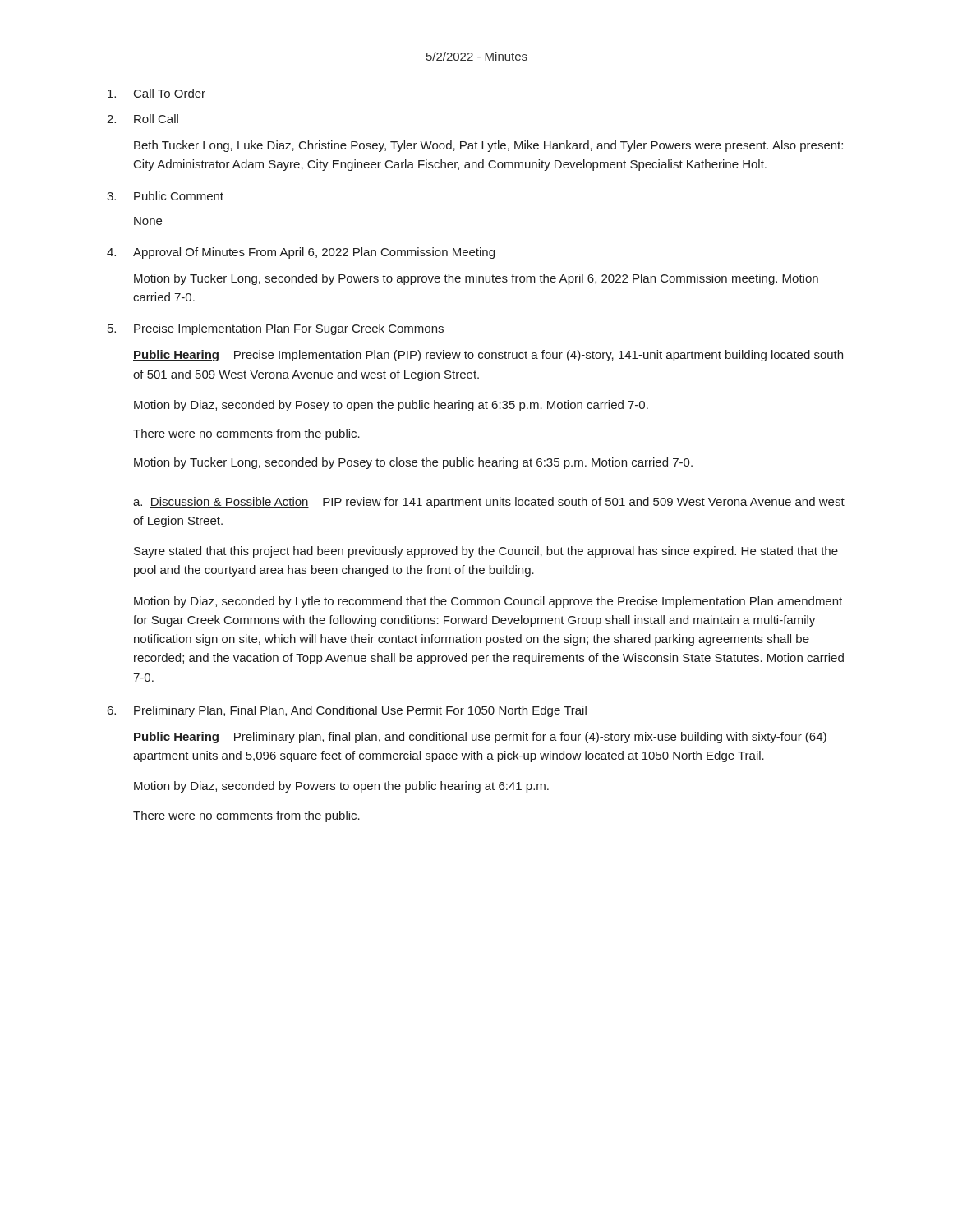Screen dimensions: 1232x953
Task: Point to the block beginning "Beth Tucker Long, Luke Diaz, Christine Posey,"
Action: tap(489, 154)
